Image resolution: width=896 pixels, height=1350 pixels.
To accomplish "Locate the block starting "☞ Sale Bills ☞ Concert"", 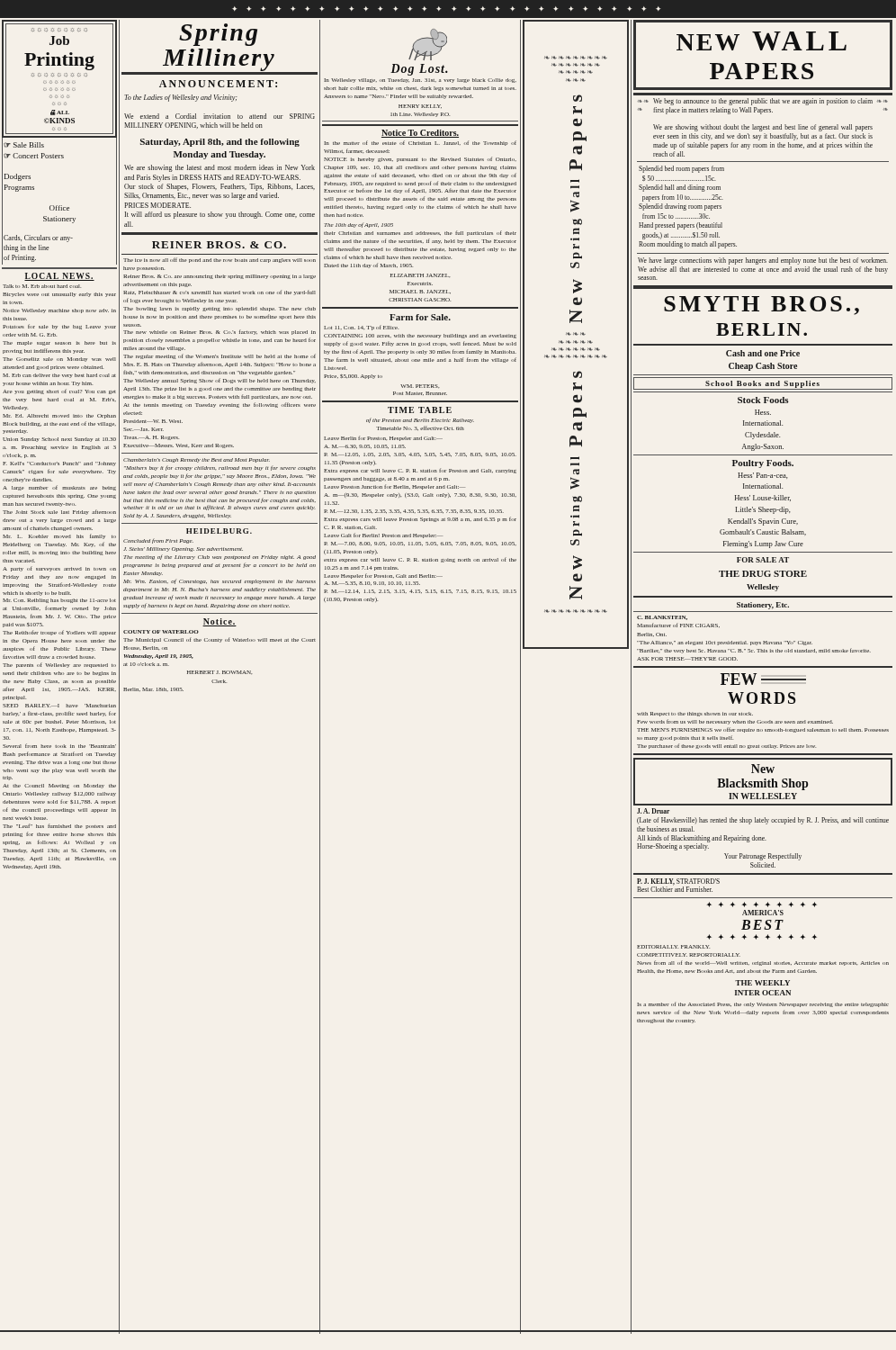I will coord(59,201).
